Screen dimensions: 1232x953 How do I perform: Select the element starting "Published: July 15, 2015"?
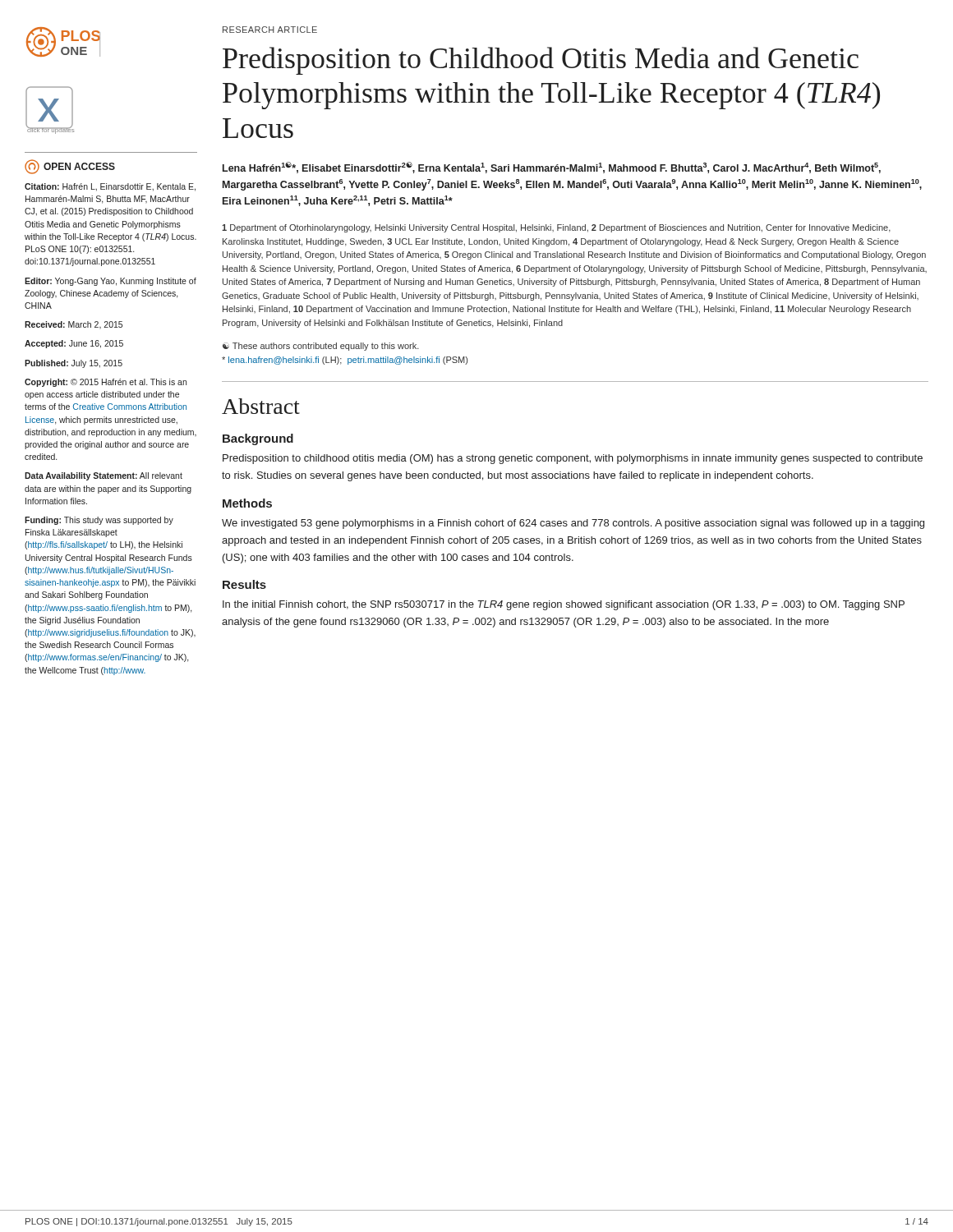(x=111, y=363)
